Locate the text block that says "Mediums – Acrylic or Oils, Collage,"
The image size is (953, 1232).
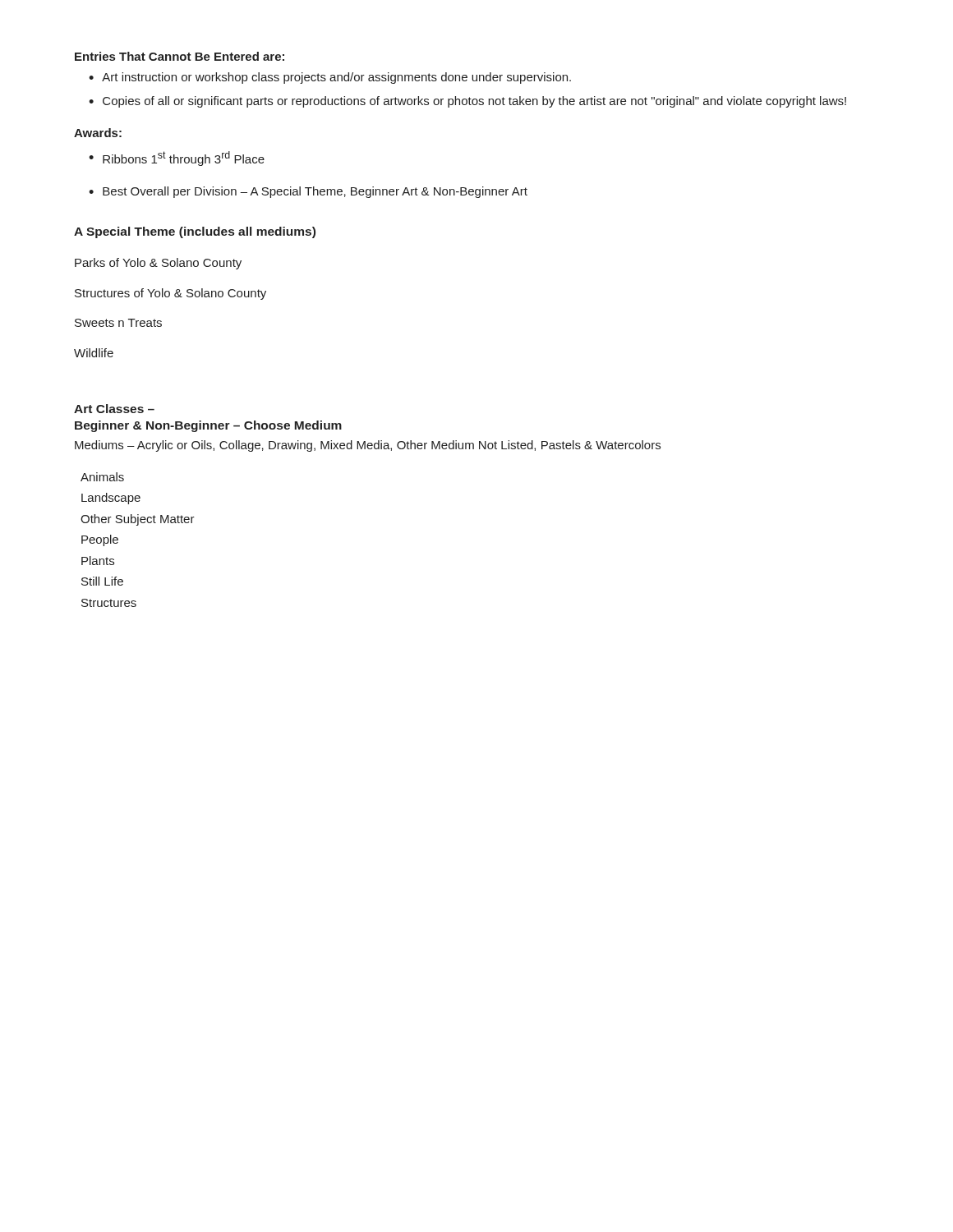click(x=368, y=445)
